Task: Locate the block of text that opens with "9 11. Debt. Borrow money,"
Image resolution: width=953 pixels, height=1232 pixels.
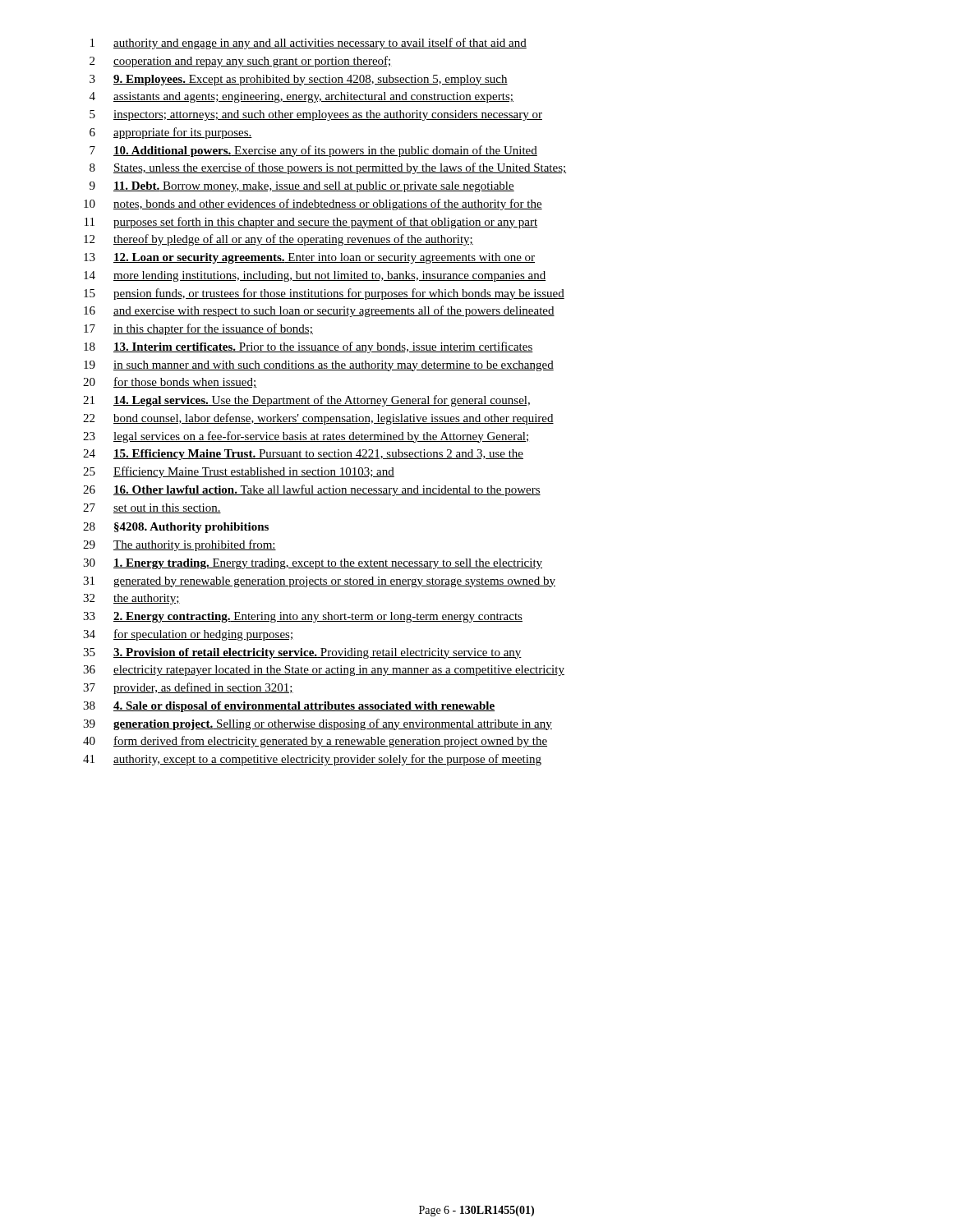Action: (x=476, y=186)
